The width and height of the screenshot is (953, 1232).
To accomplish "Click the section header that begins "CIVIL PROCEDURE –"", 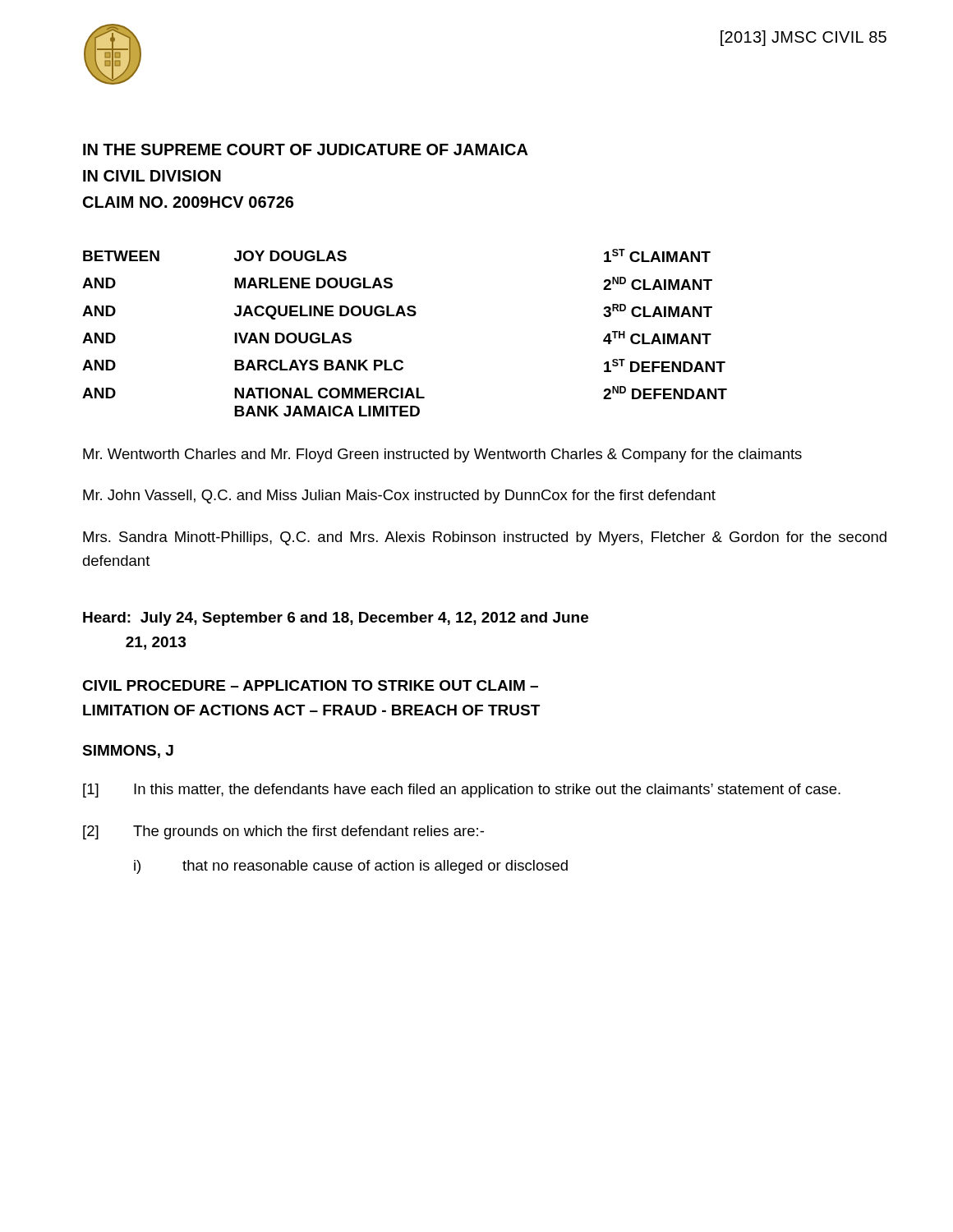I will (311, 698).
